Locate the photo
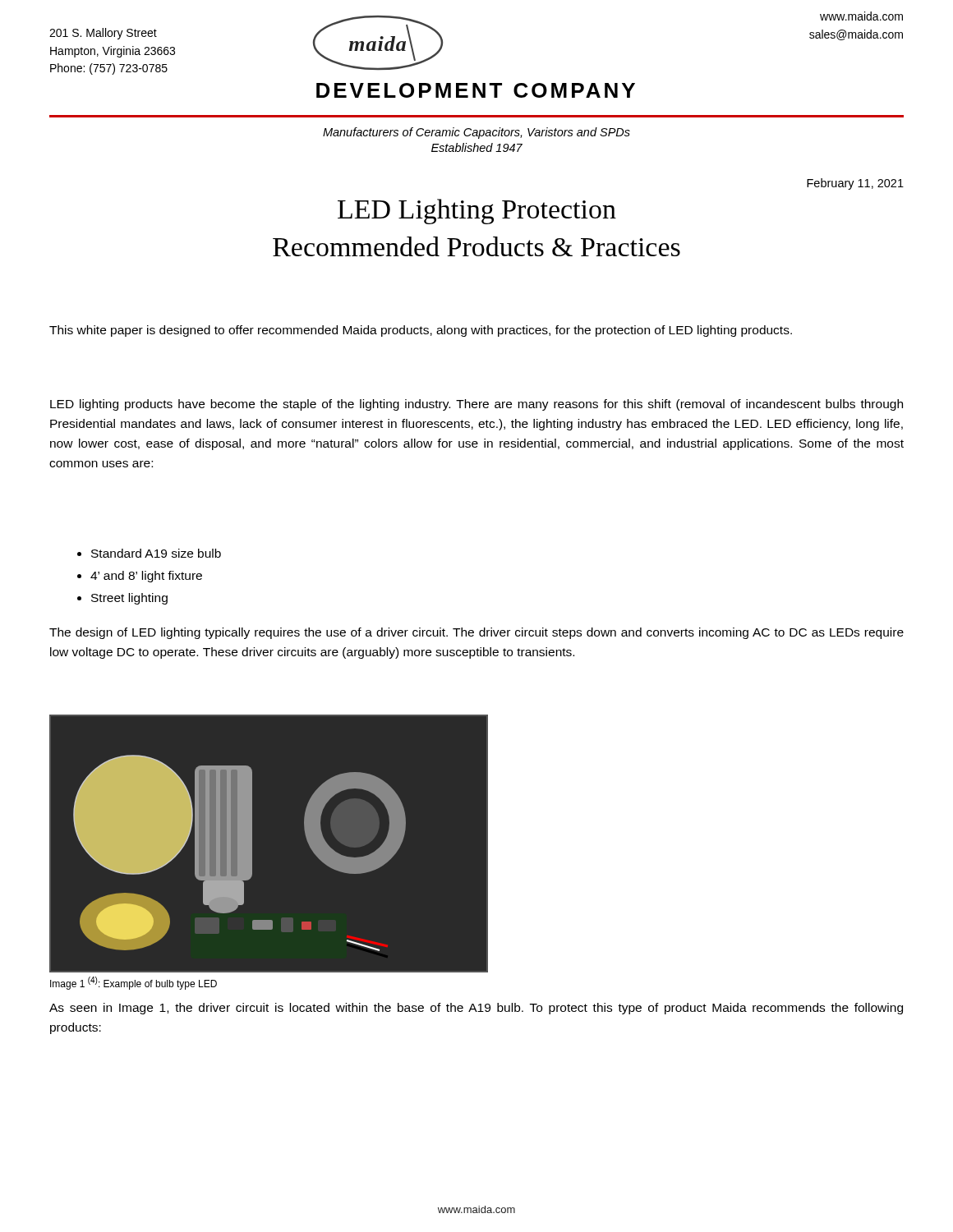 [x=267, y=842]
